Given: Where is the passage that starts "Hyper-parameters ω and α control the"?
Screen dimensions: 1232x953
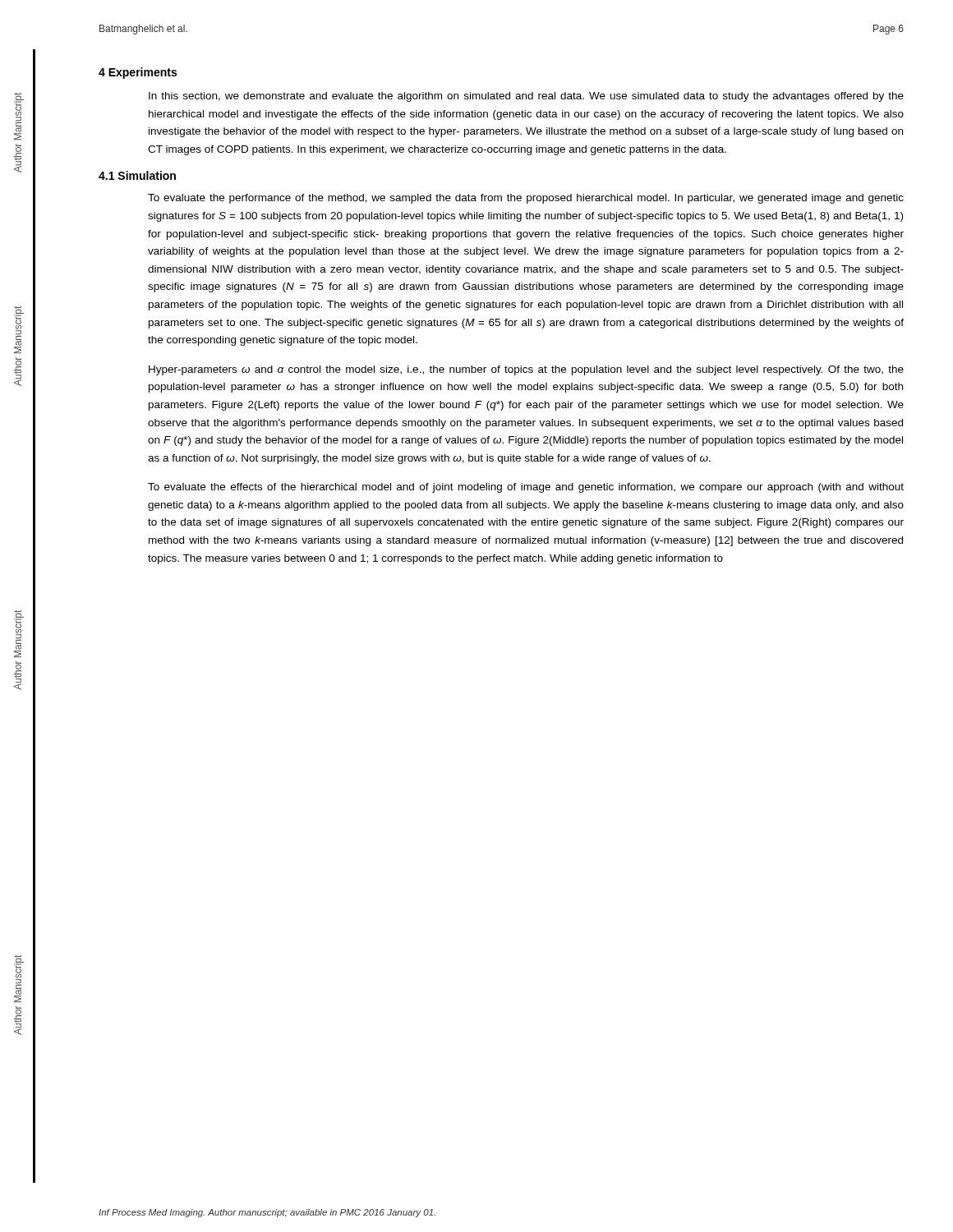Looking at the screenshot, I should [526, 413].
